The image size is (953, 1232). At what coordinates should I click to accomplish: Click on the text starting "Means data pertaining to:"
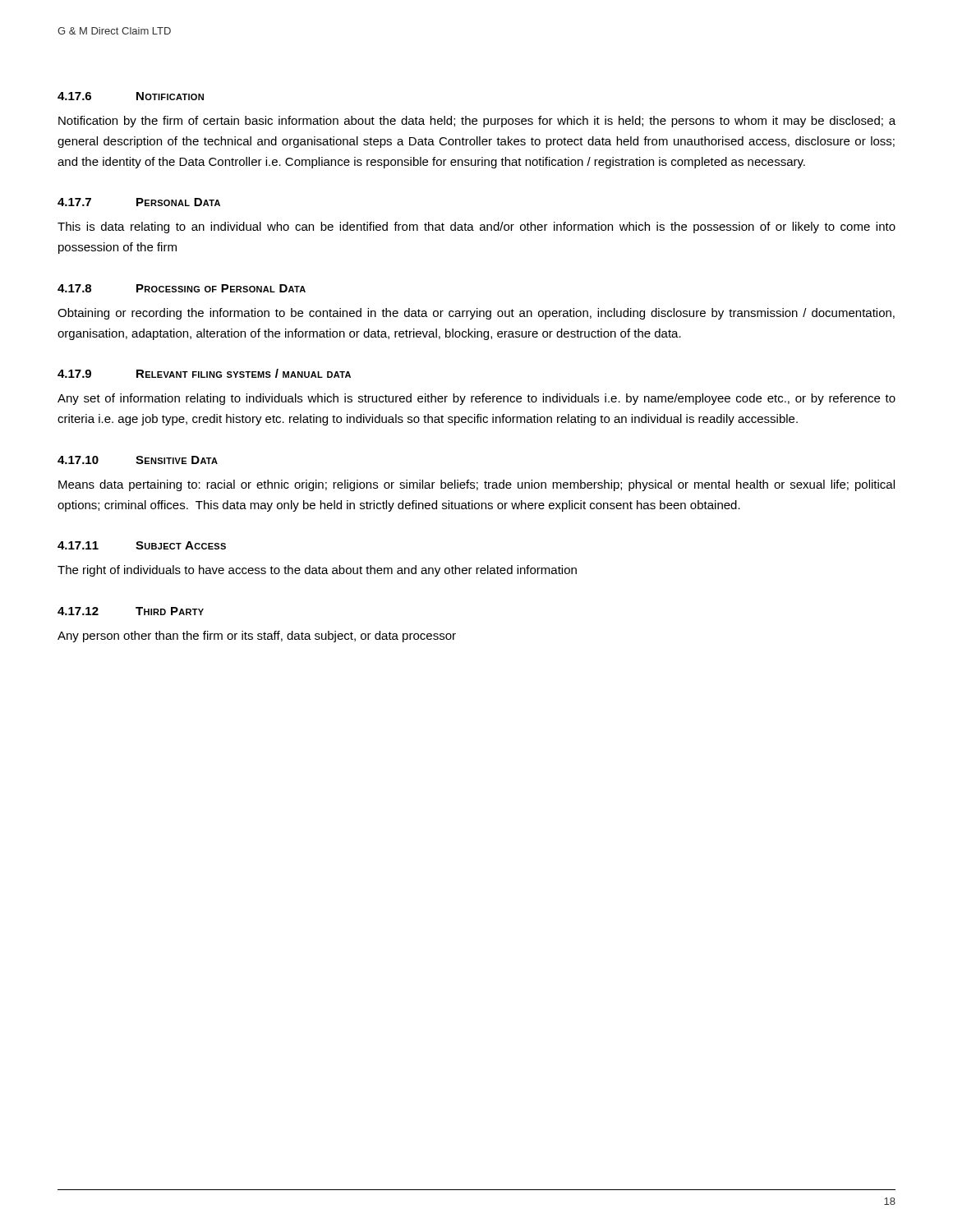(x=476, y=494)
